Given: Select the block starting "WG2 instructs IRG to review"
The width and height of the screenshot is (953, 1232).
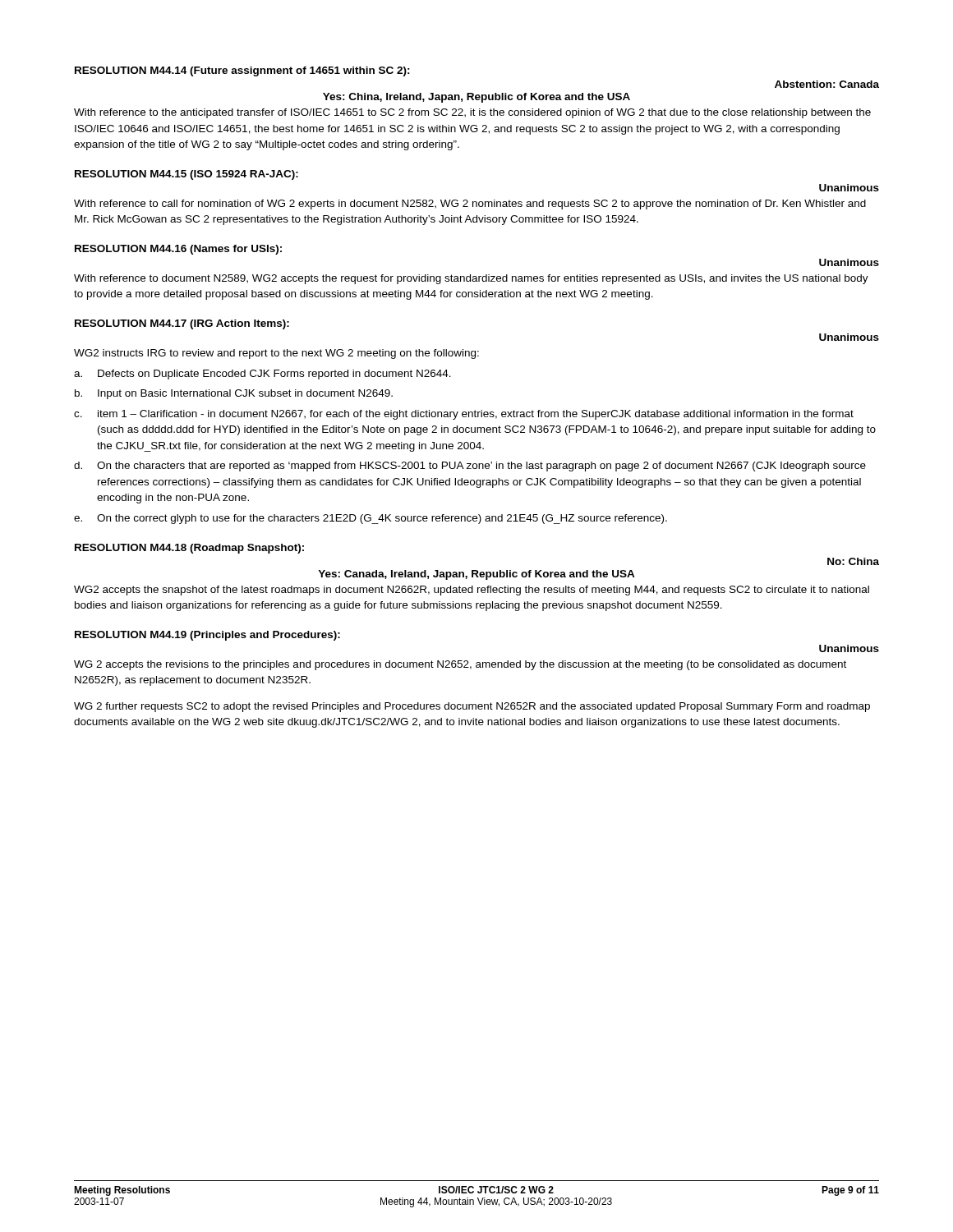Looking at the screenshot, I should coord(277,353).
